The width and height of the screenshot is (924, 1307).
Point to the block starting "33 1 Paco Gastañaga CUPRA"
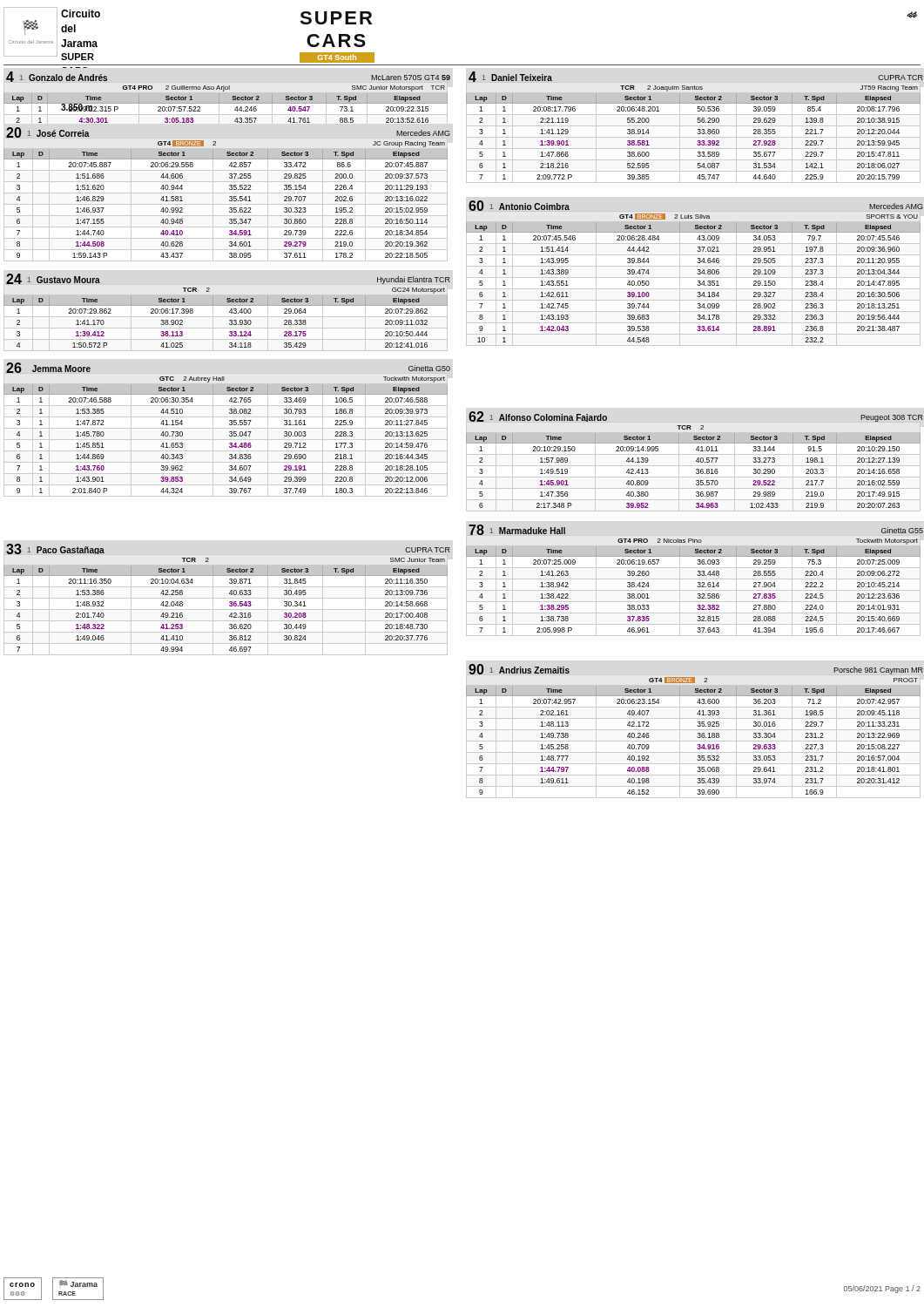54,549
